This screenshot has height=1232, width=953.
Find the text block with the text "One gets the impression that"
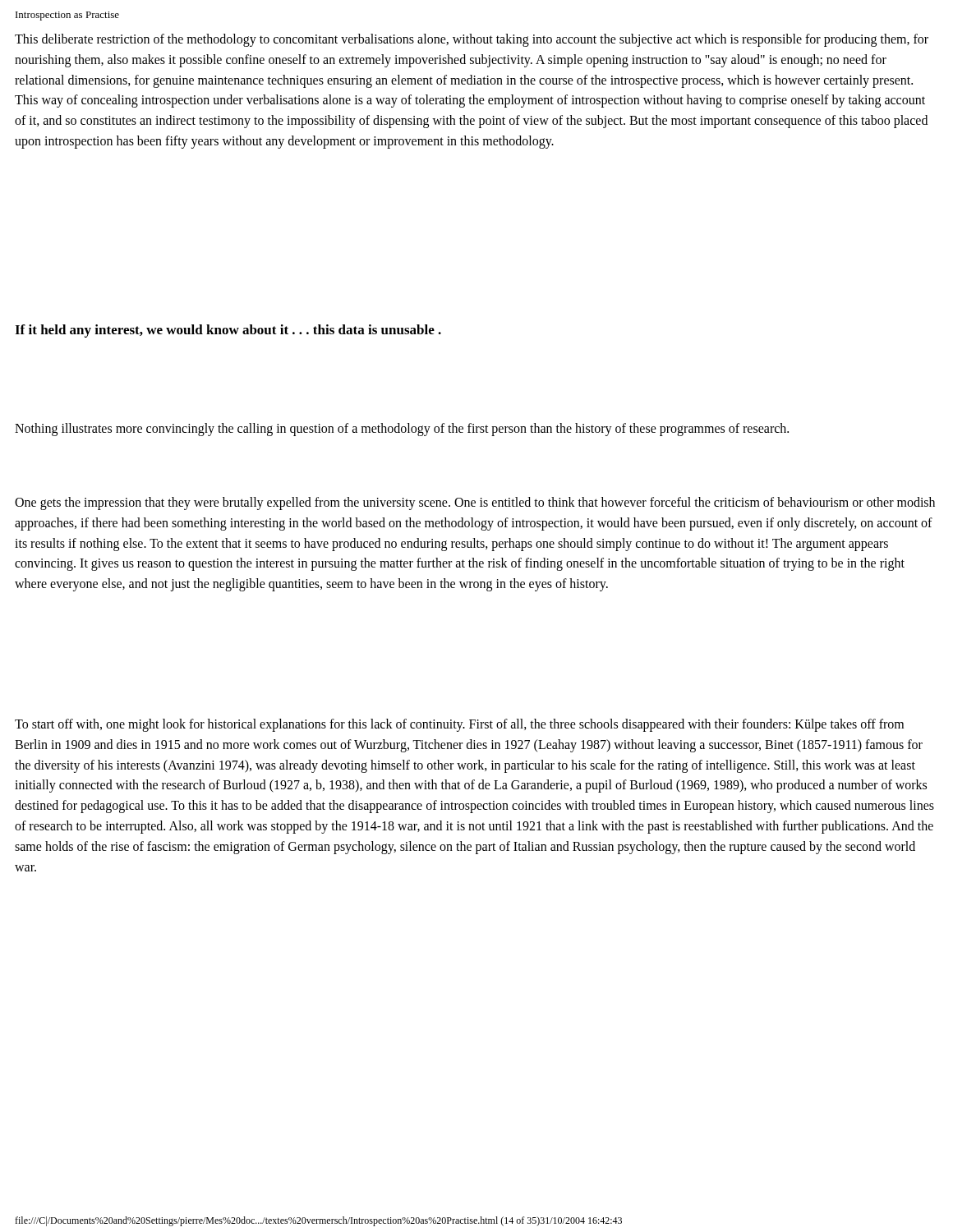click(475, 543)
